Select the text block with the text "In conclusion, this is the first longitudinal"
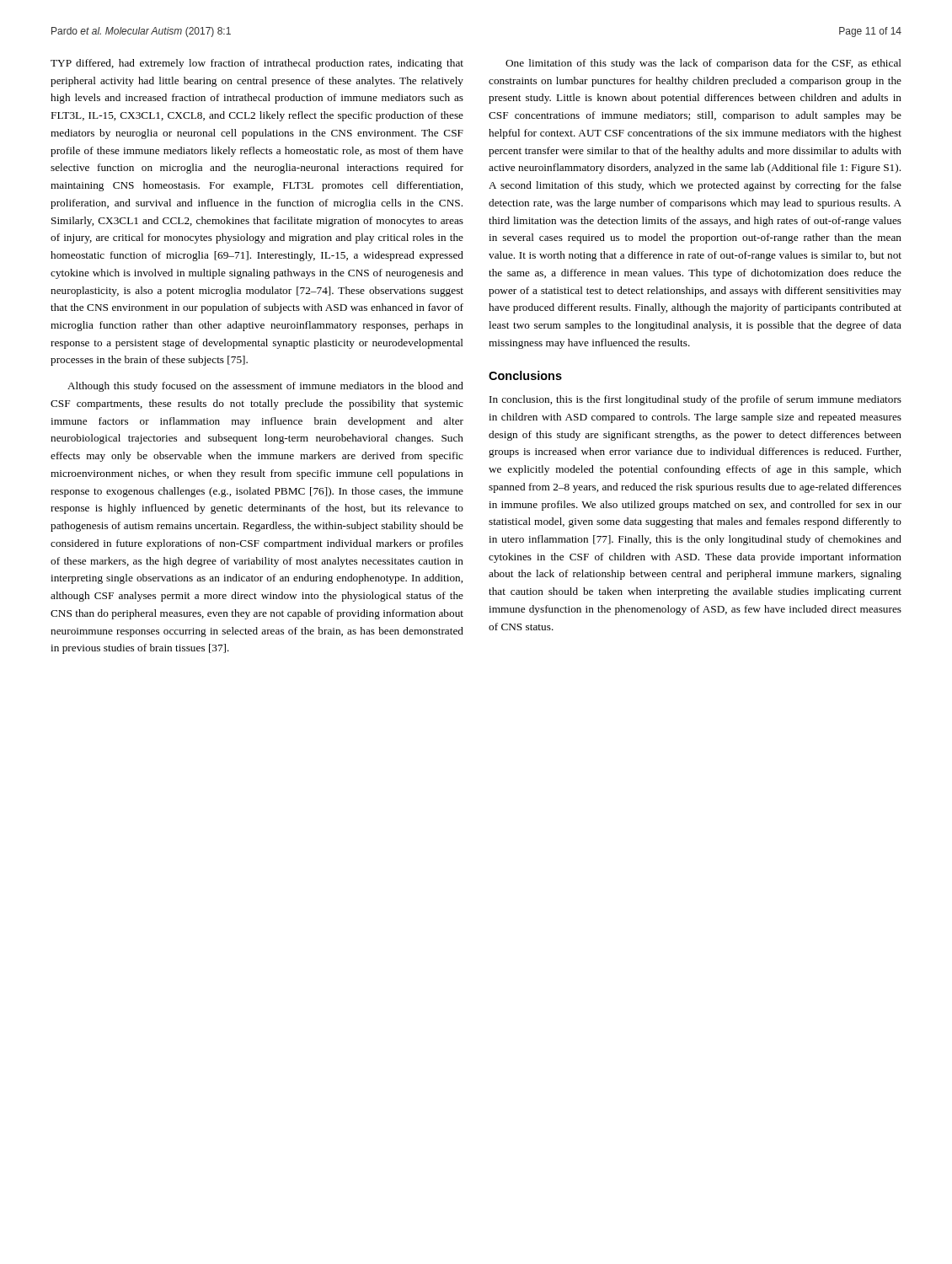Image resolution: width=952 pixels, height=1264 pixels. click(x=695, y=513)
